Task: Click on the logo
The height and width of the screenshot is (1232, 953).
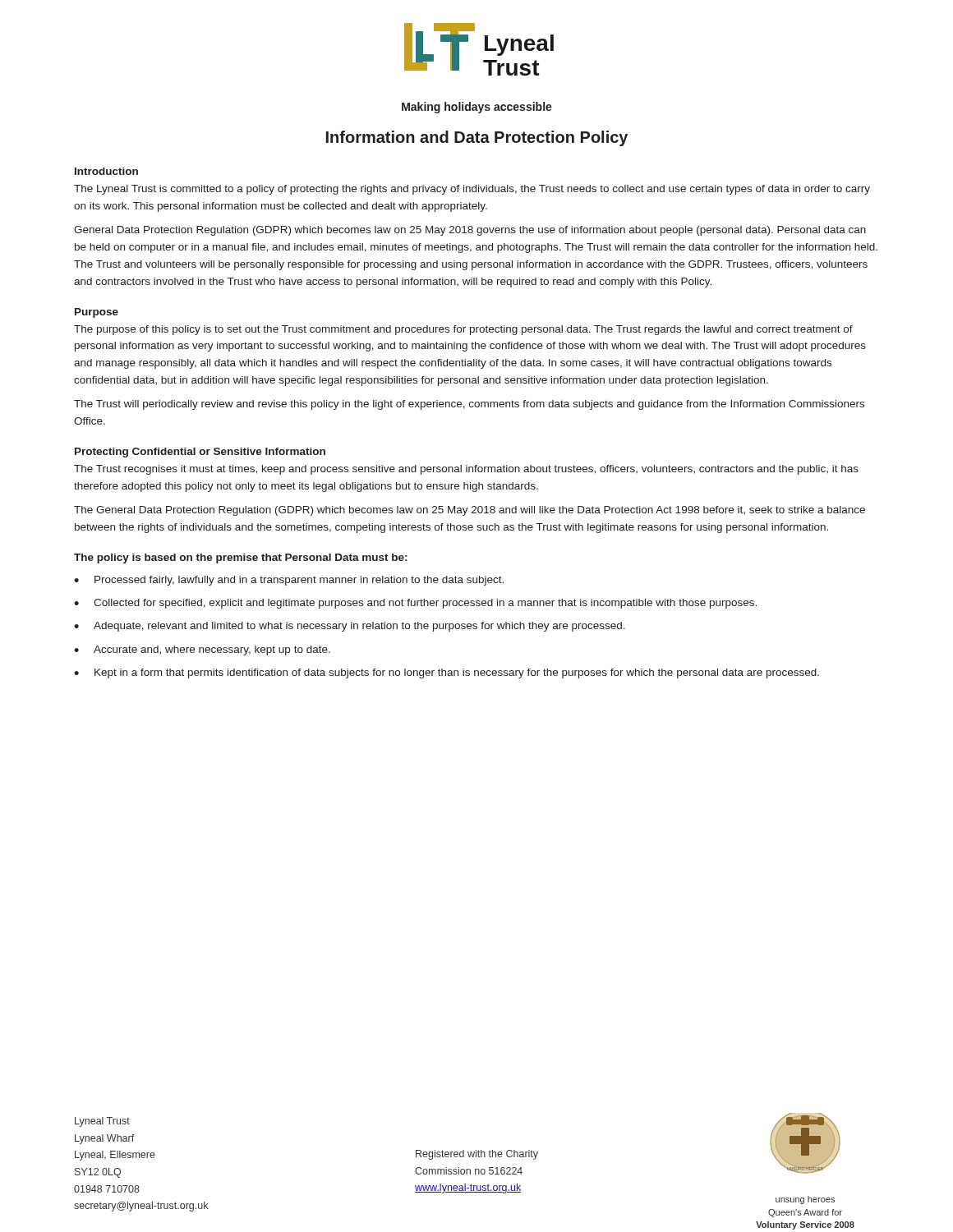Action: click(x=476, y=57)
